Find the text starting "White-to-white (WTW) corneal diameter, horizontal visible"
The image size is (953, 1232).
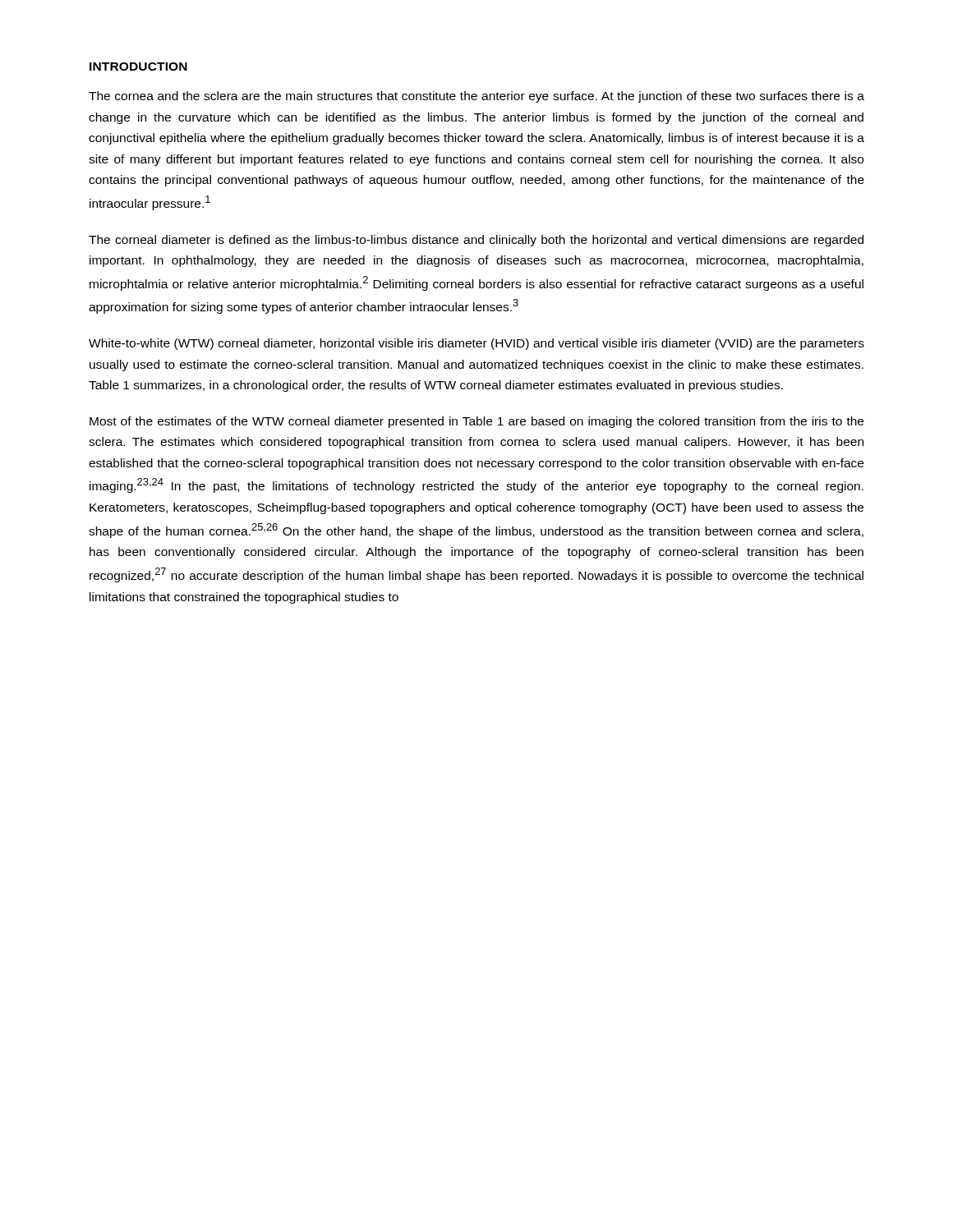click(x=476, y=364)
